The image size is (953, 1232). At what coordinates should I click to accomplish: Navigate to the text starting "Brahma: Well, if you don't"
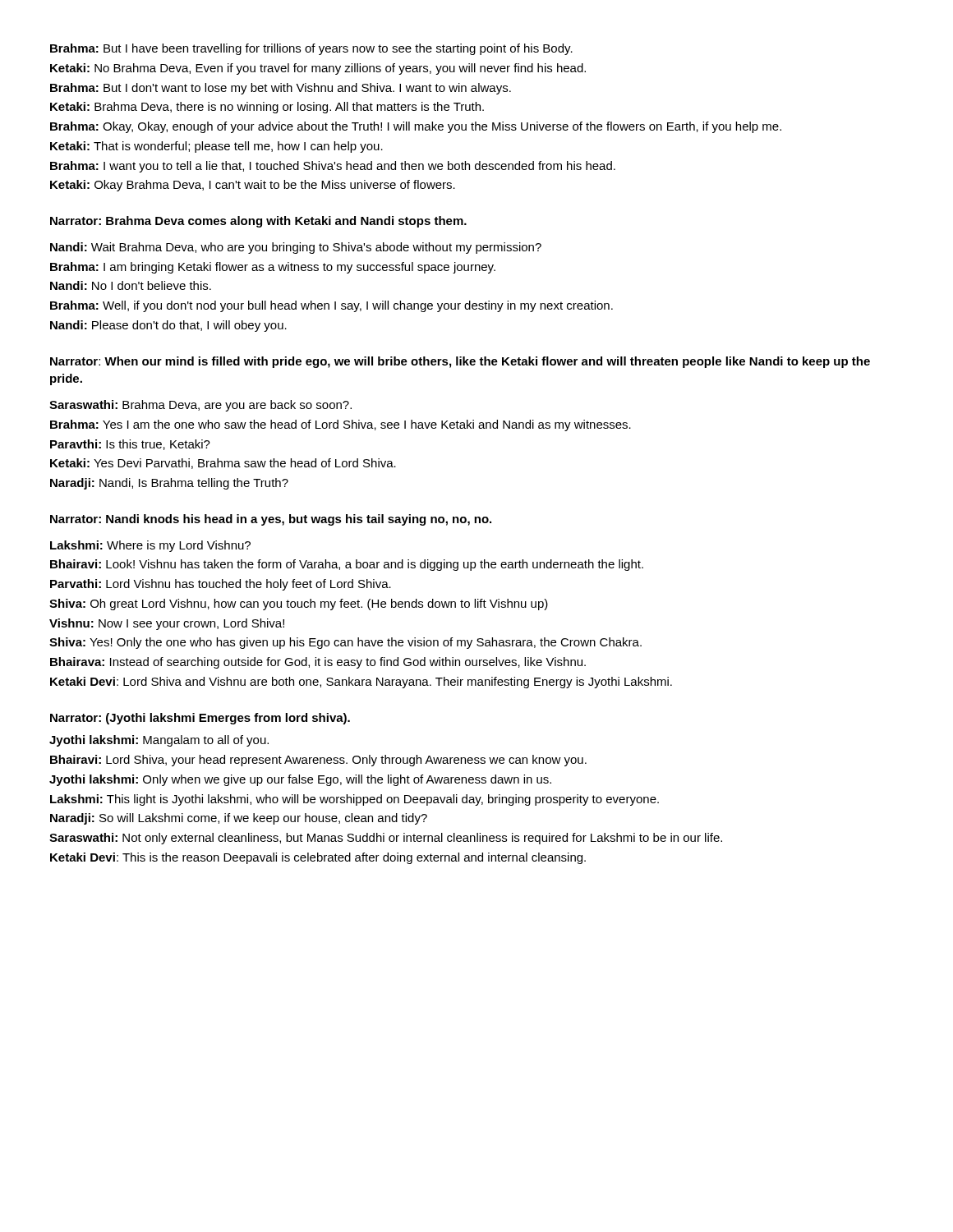pyautogui.click(x=331, y=305)
